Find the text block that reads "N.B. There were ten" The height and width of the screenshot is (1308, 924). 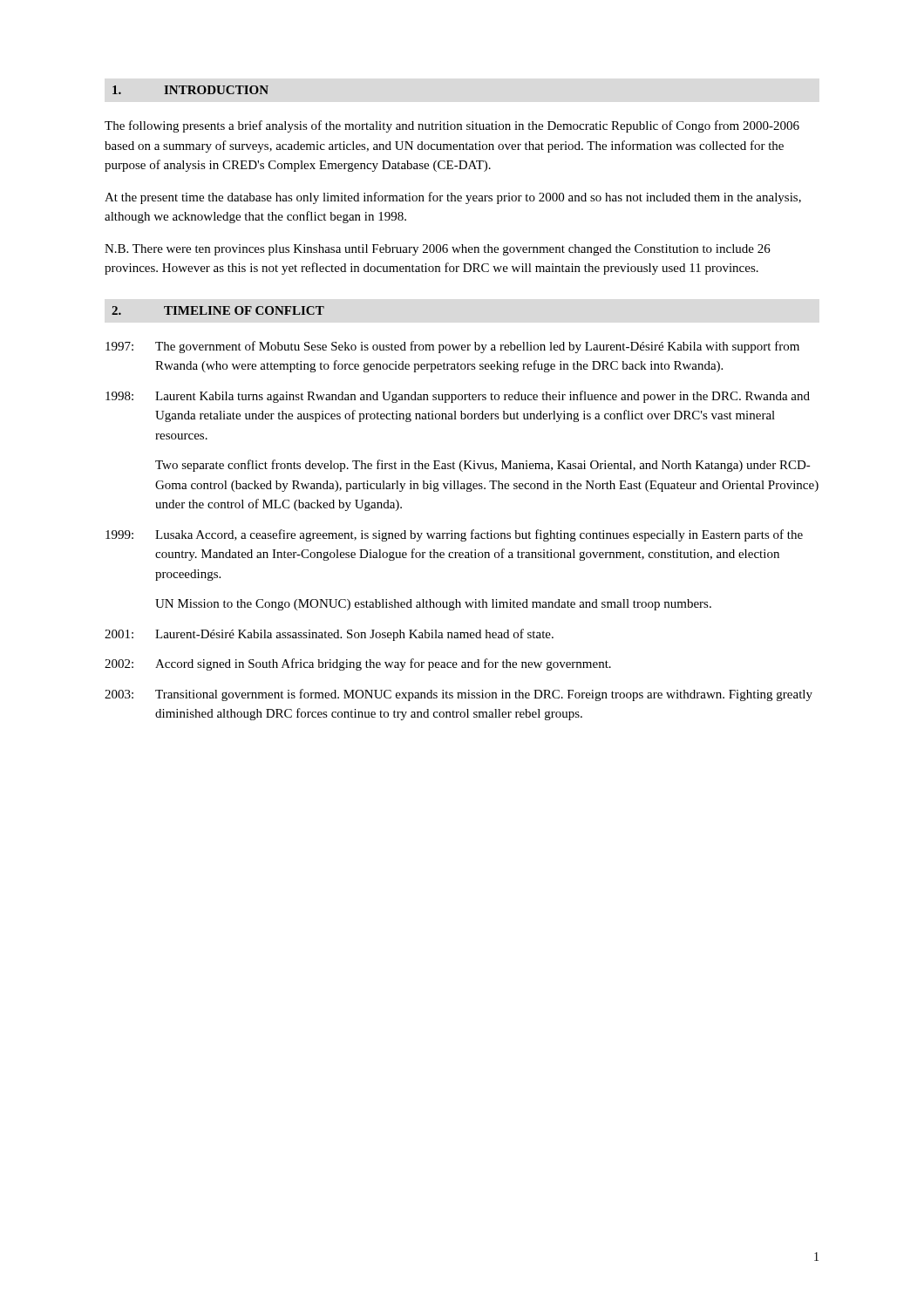[437, 258]
